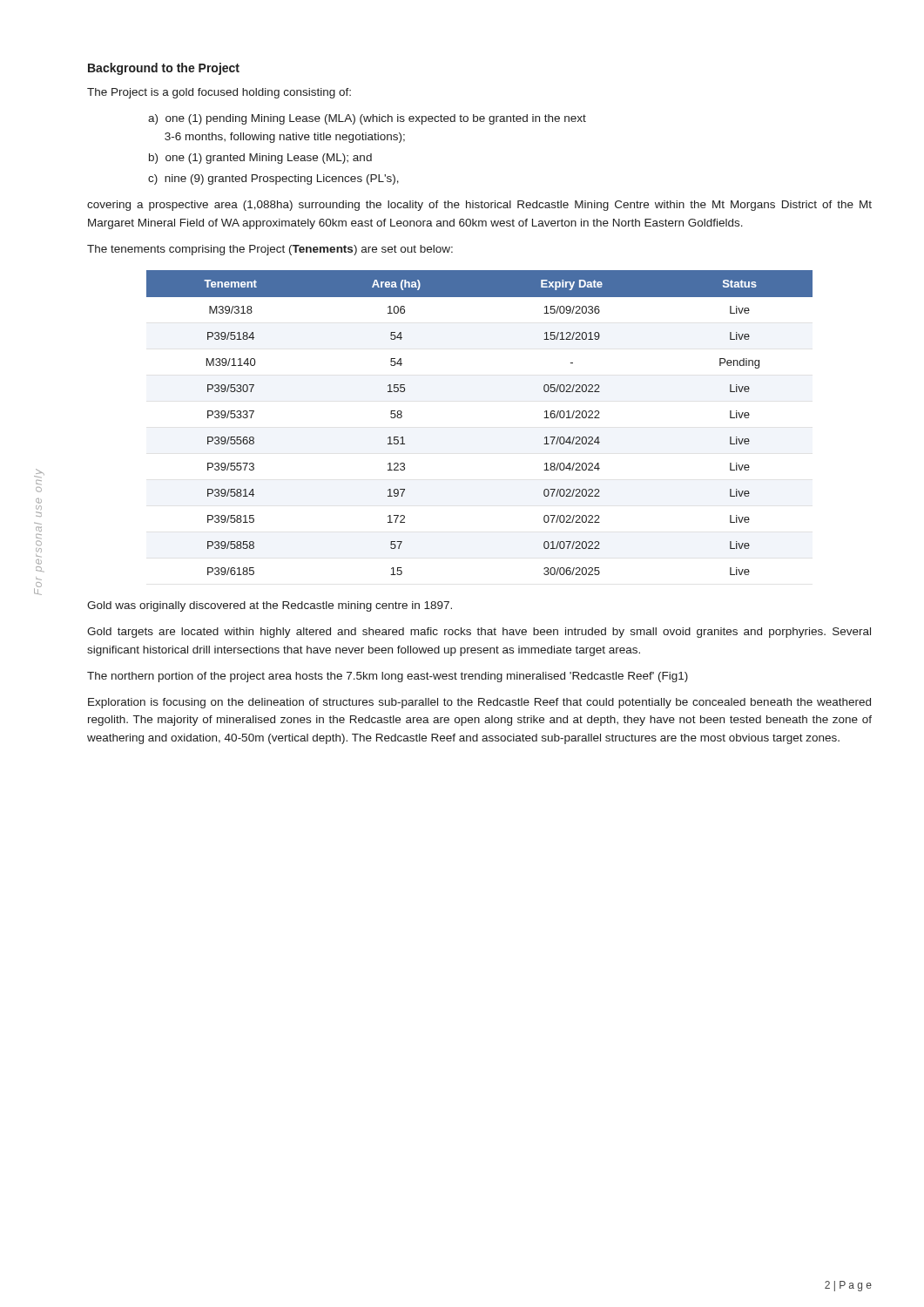Locate the text block starting "Background to the Project"
This screenshot has height=1307, width=924.
[x=163, y=68]
